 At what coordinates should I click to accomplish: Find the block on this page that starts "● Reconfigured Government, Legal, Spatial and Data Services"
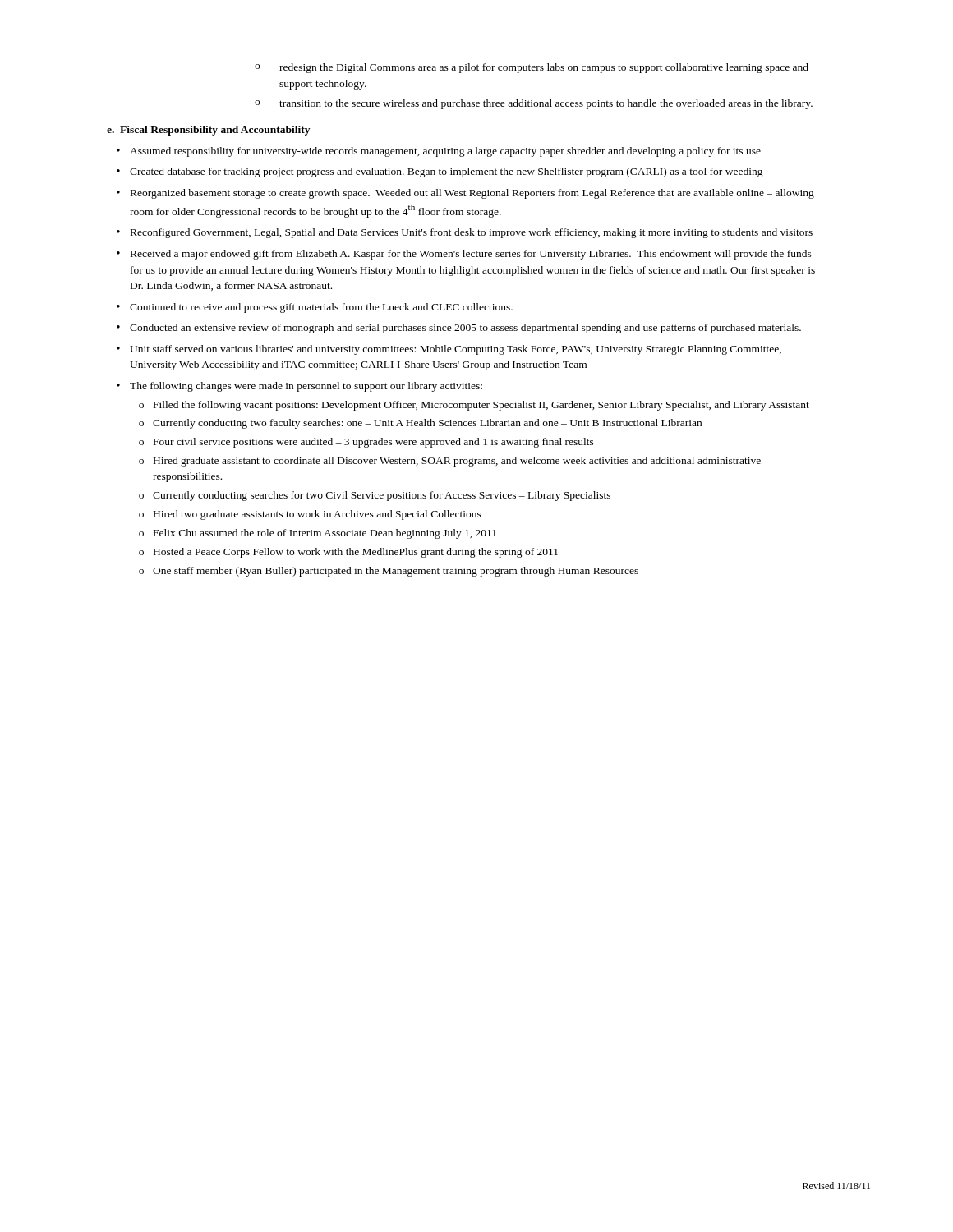[464, 233]
